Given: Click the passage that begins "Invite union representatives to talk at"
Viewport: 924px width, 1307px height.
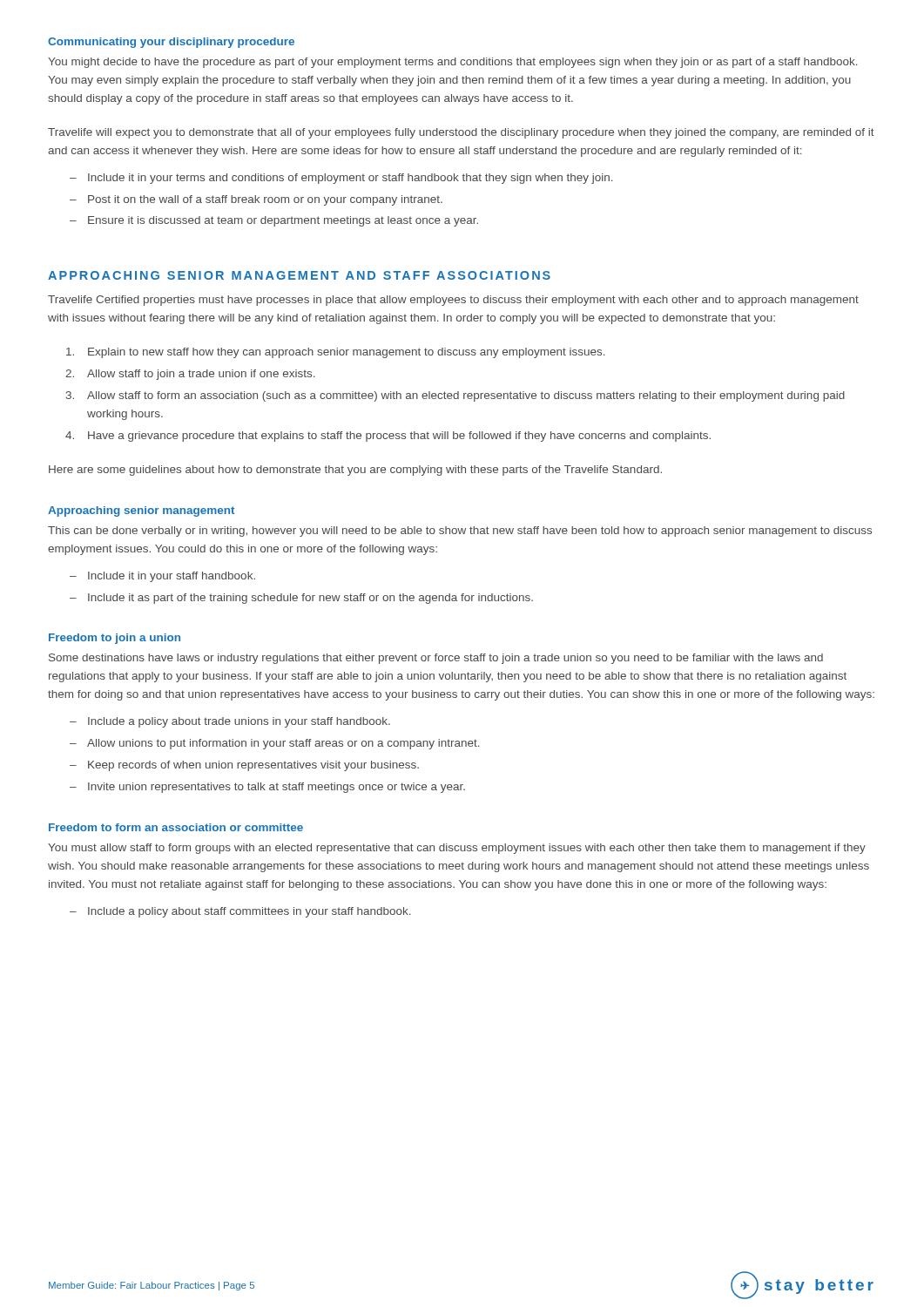Looking at the screenshot, I should pos(277,786).
